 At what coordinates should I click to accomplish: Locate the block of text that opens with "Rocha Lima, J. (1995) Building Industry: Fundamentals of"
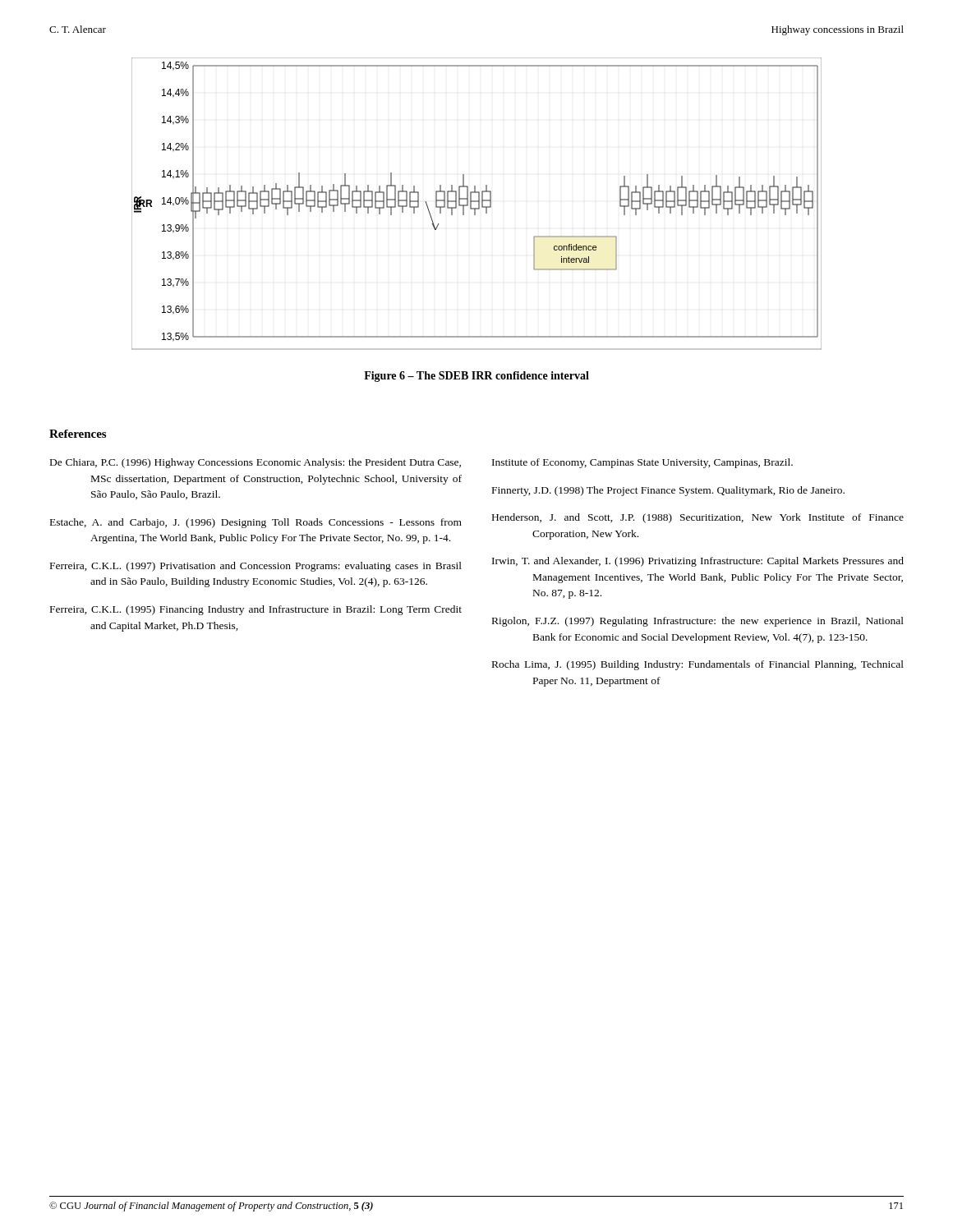point(698,672)
